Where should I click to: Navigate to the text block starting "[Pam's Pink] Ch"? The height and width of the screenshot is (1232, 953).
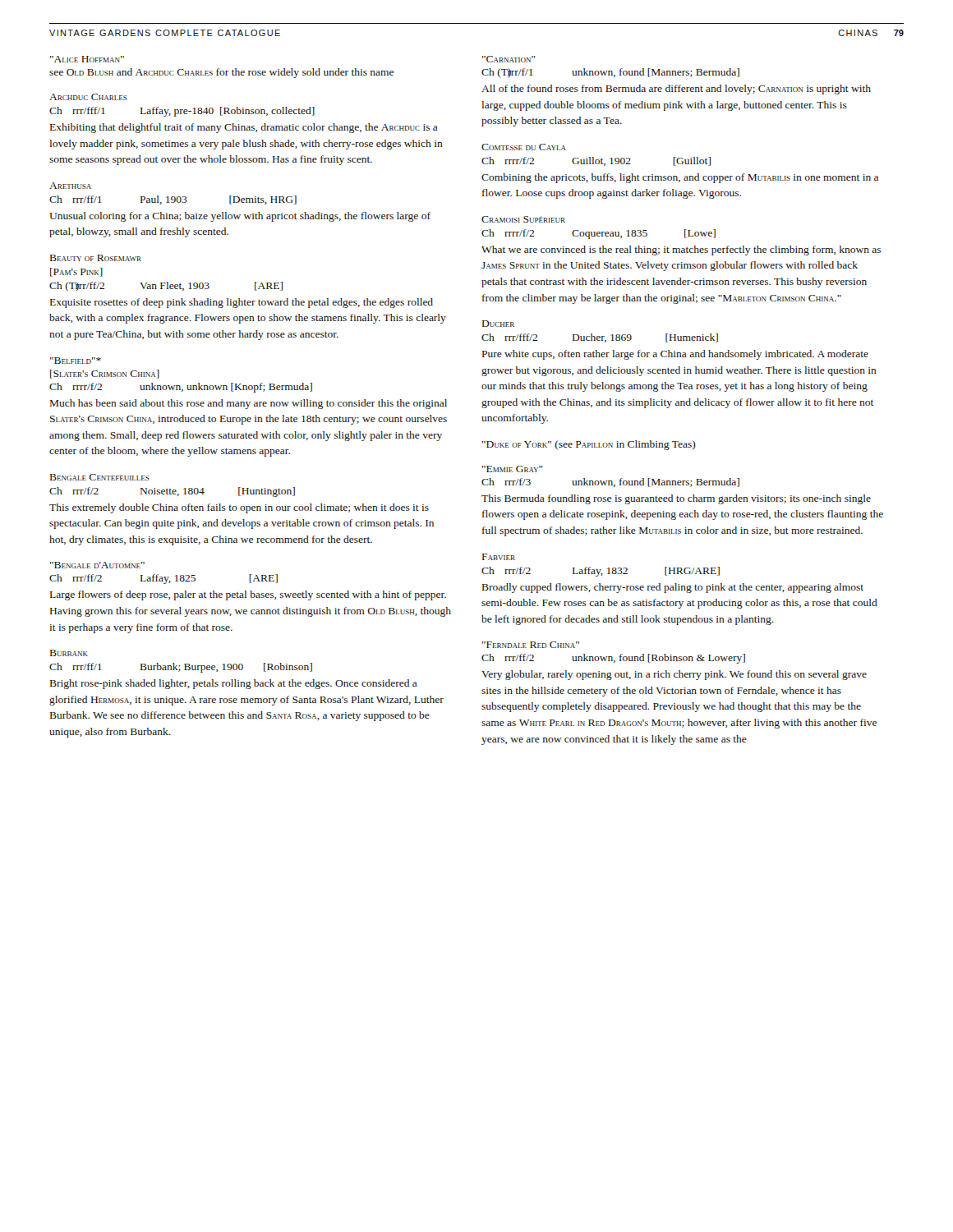click(251, 304)
